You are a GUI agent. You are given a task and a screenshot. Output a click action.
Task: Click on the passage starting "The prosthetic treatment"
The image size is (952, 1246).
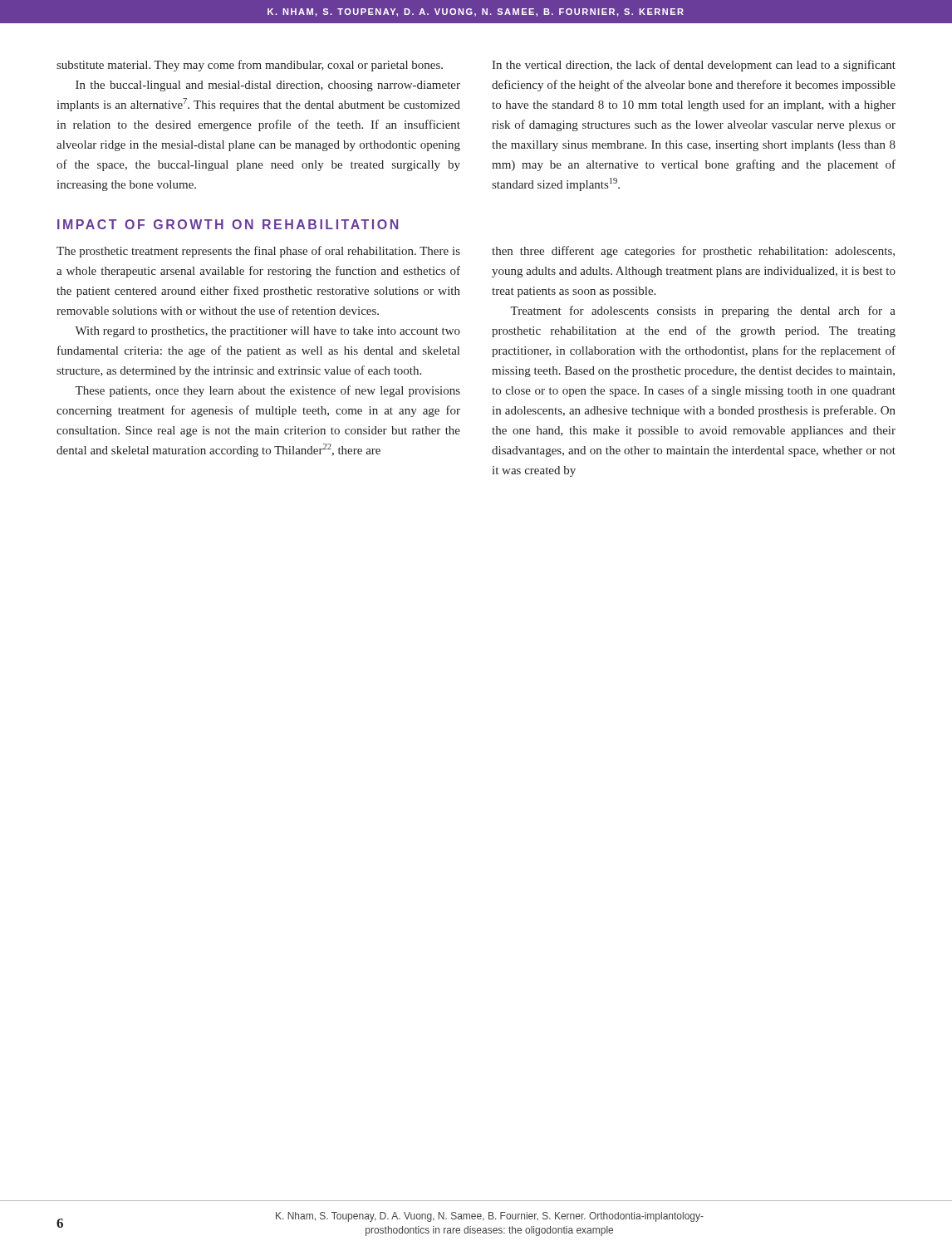258,350
